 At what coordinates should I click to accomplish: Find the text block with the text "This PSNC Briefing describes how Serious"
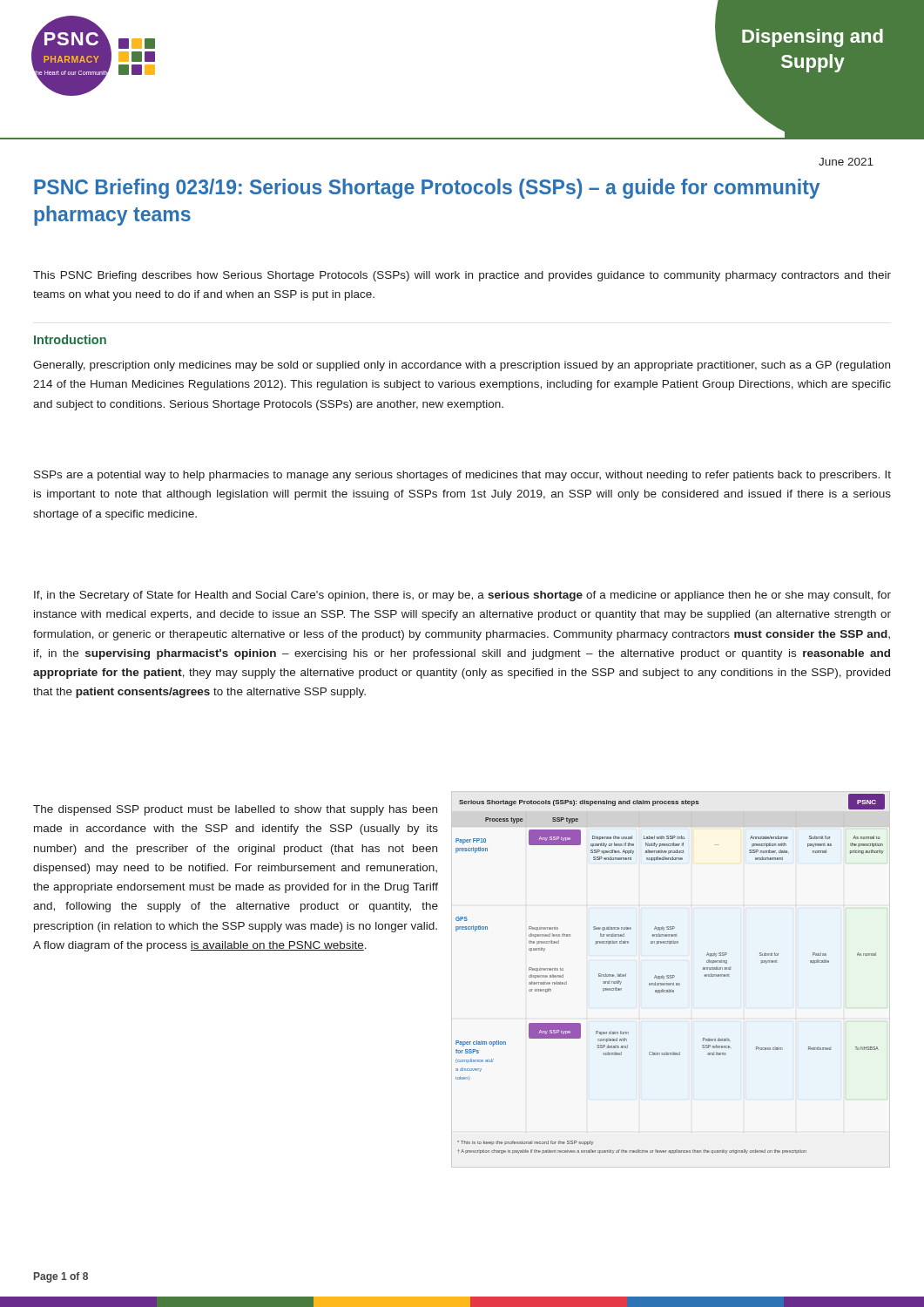(462, 285)
